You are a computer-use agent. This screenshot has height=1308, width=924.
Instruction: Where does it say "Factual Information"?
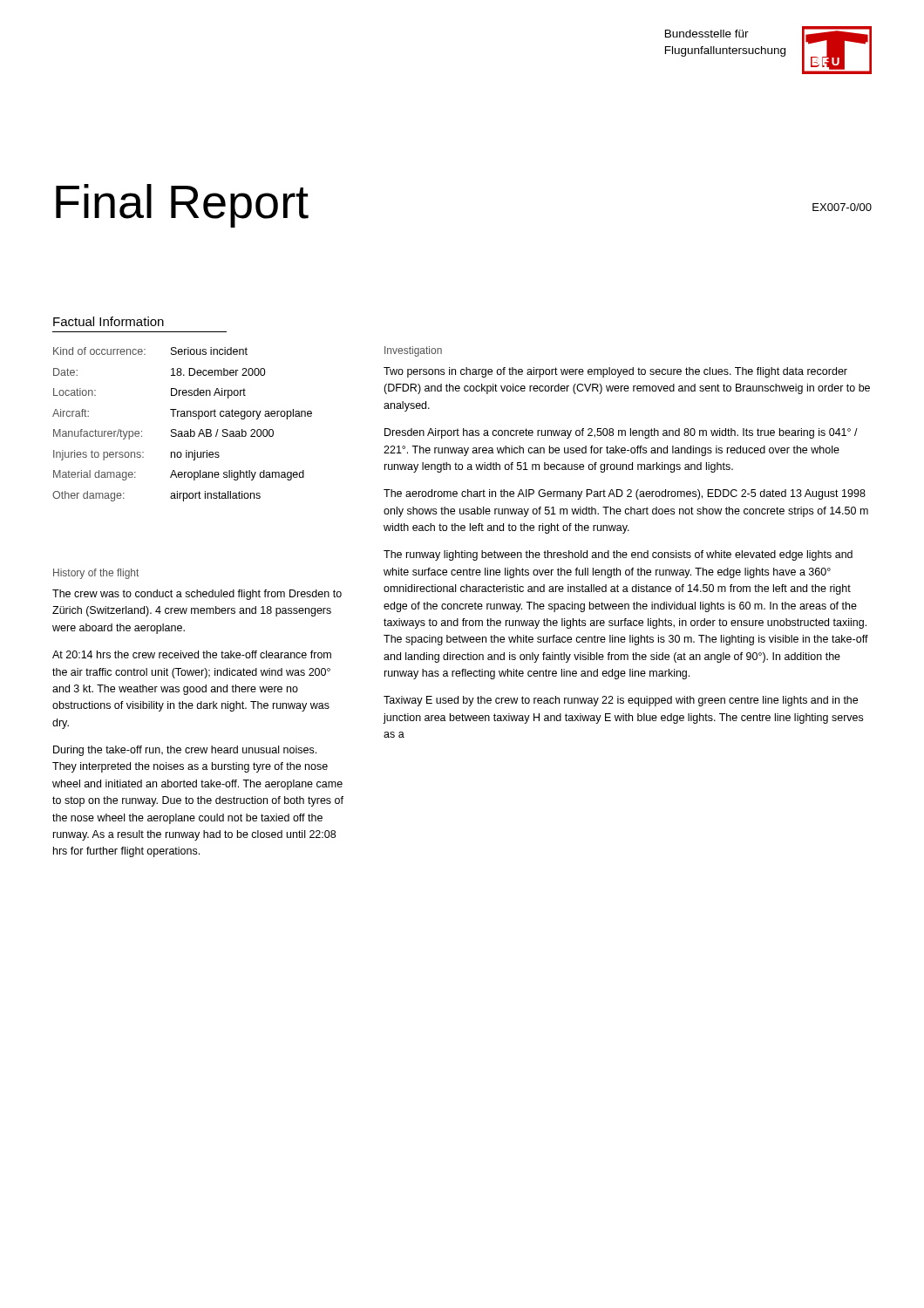(x=108, y=321)
